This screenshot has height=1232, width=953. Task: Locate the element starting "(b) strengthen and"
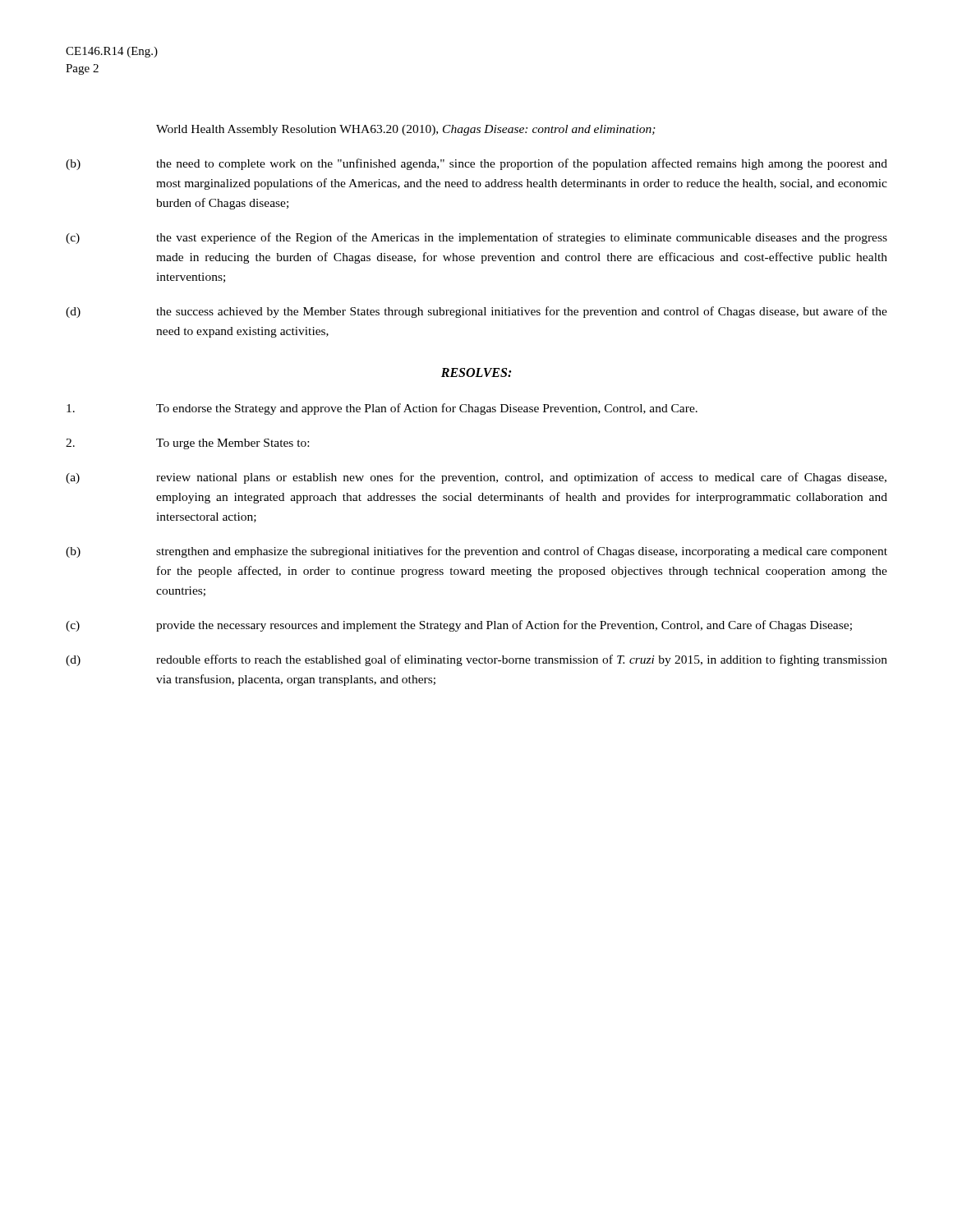point(476,571)
